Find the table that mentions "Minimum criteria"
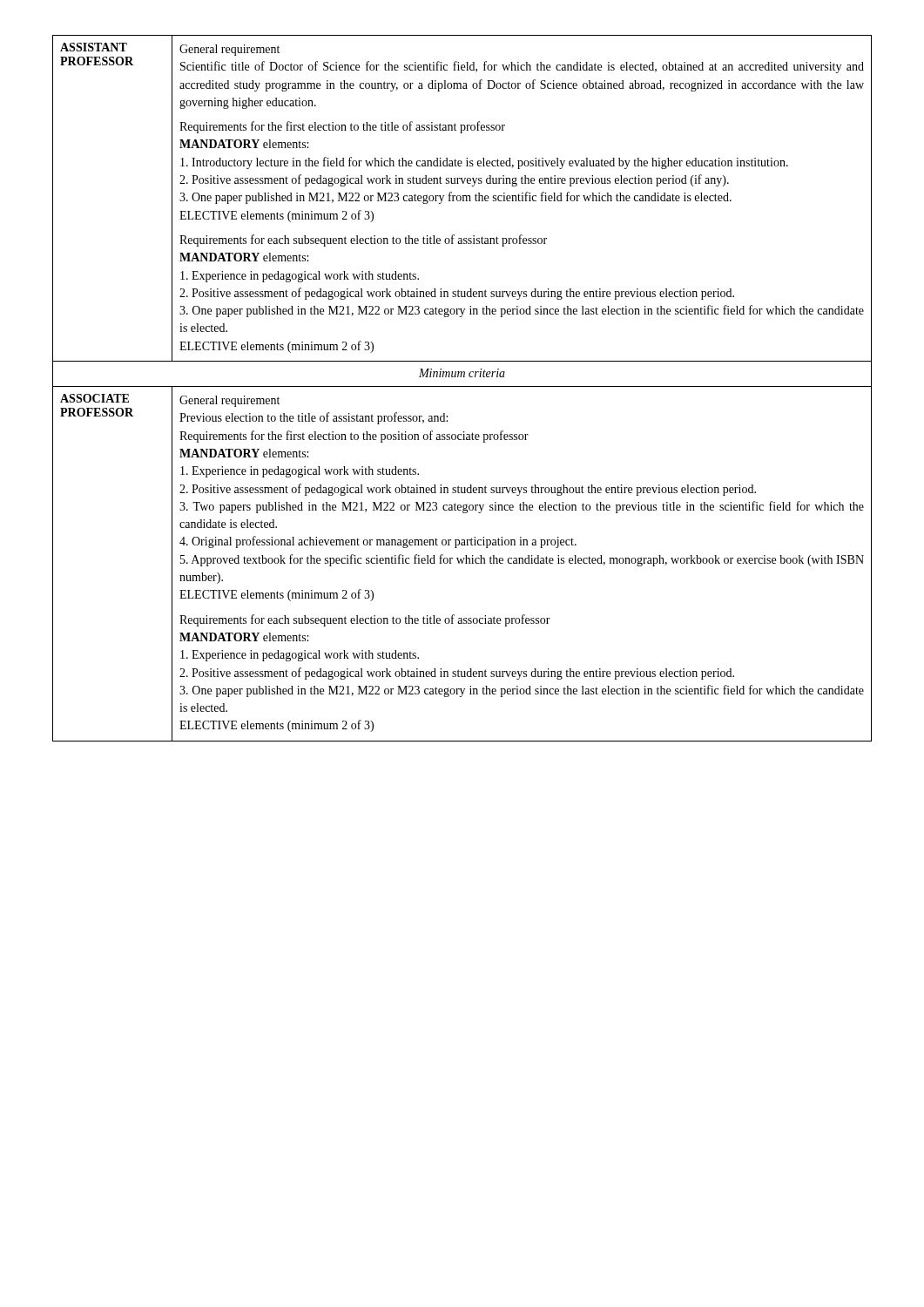924x1307 pixels. 462,388
